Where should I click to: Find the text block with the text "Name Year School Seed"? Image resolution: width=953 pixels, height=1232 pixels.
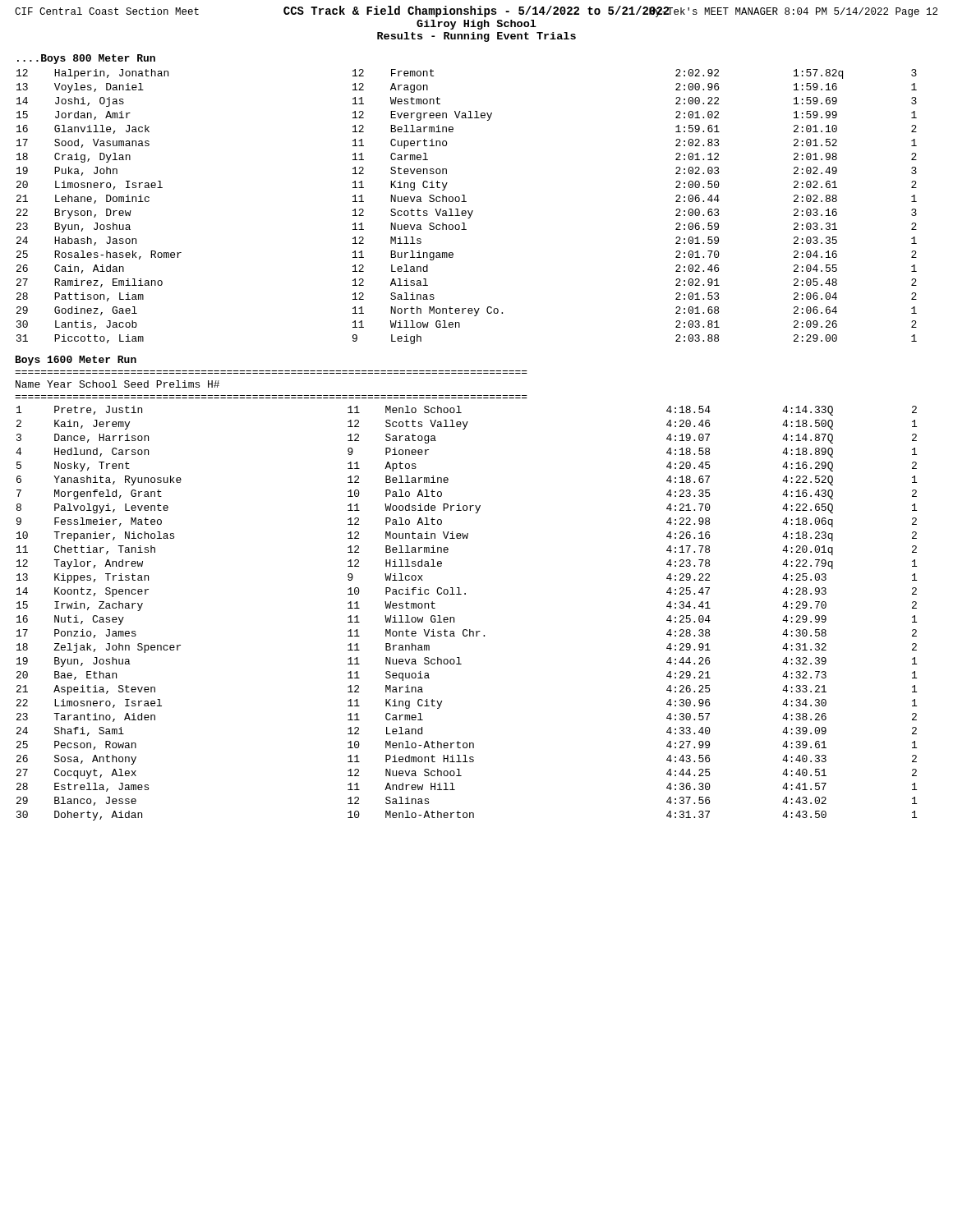click(117, 385)
